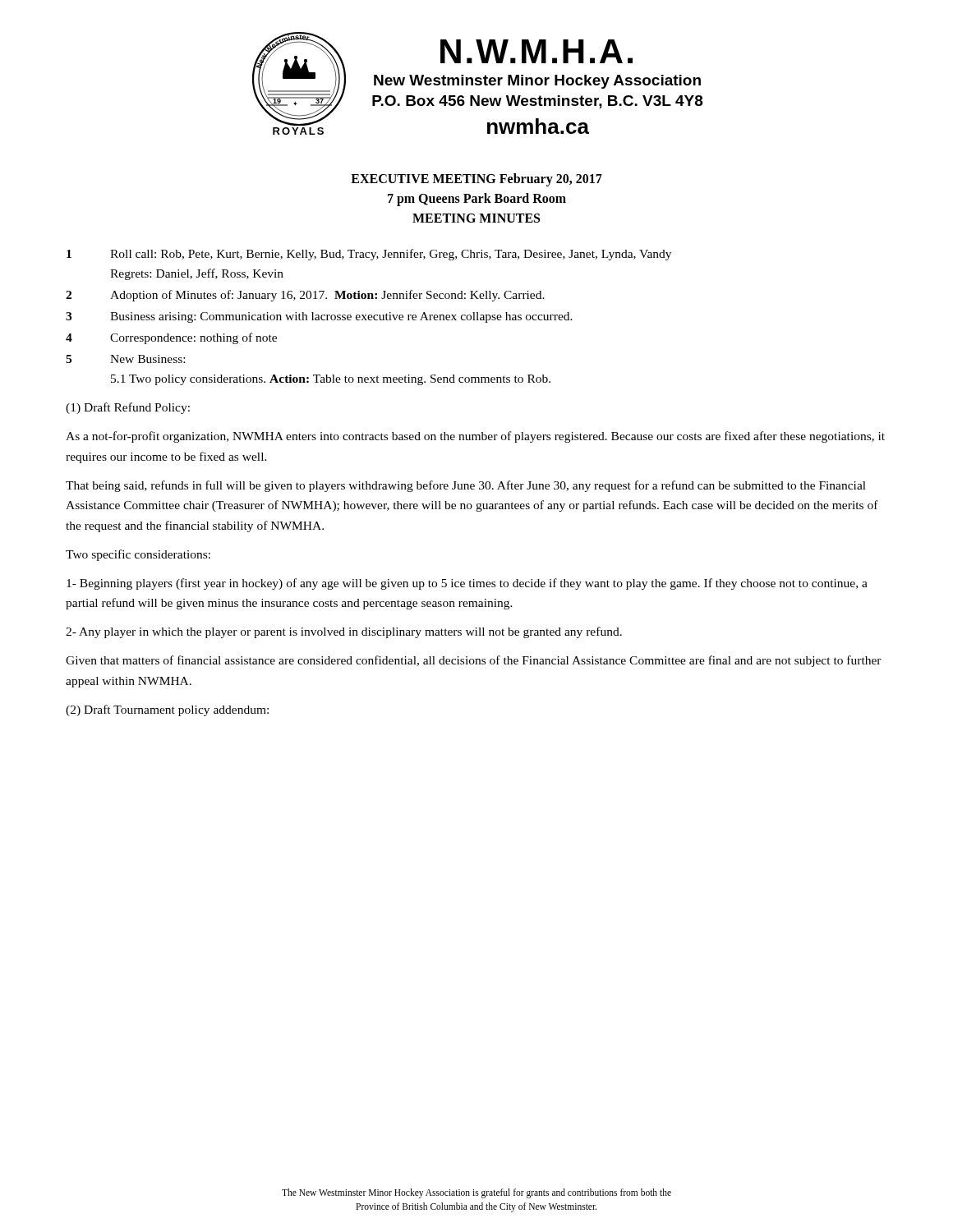Point to the region starting "3 Business arising: Communication with lacrosse executive re"

(476, 316)
